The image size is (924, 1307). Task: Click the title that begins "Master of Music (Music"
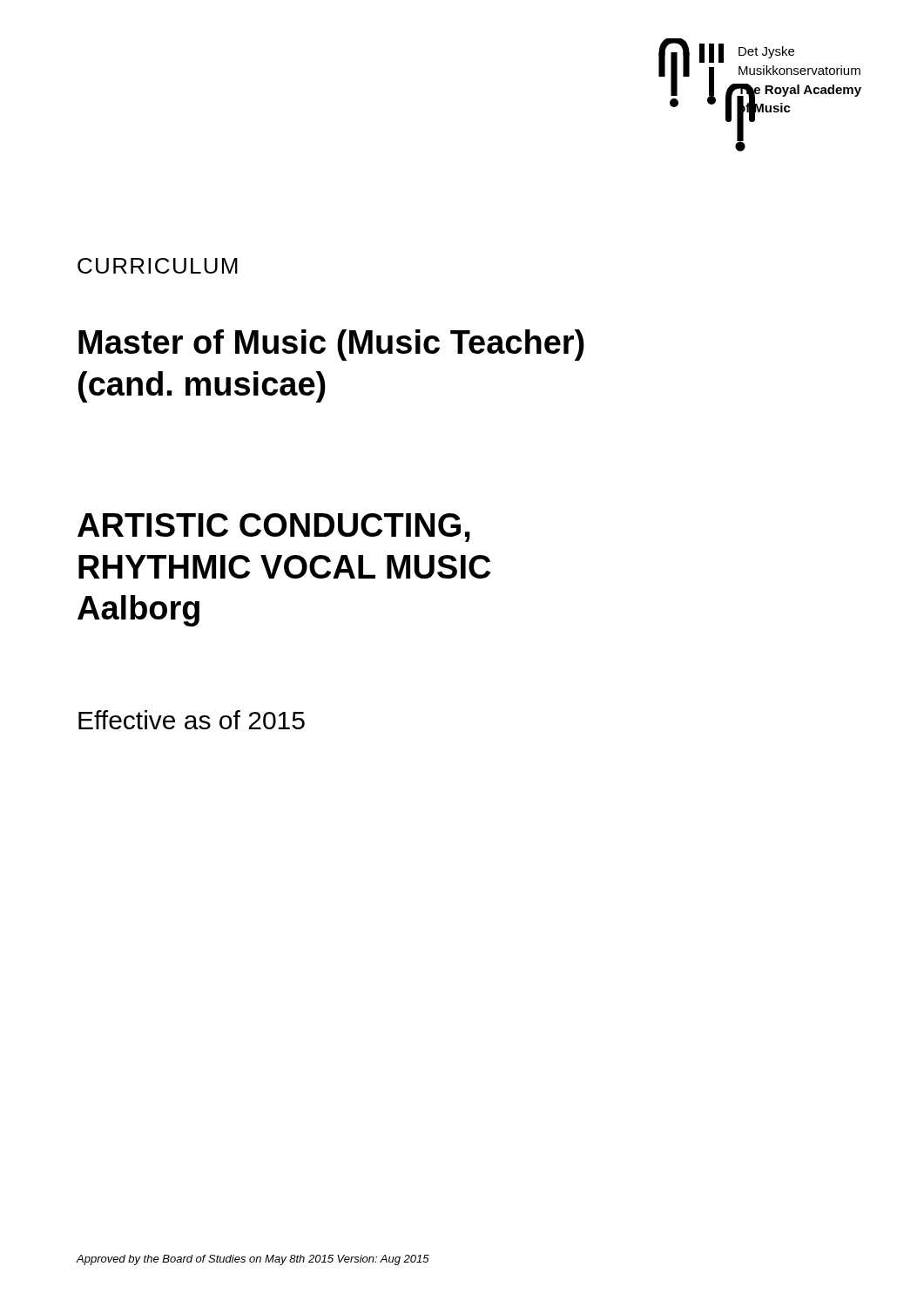(x=331, y=363)
